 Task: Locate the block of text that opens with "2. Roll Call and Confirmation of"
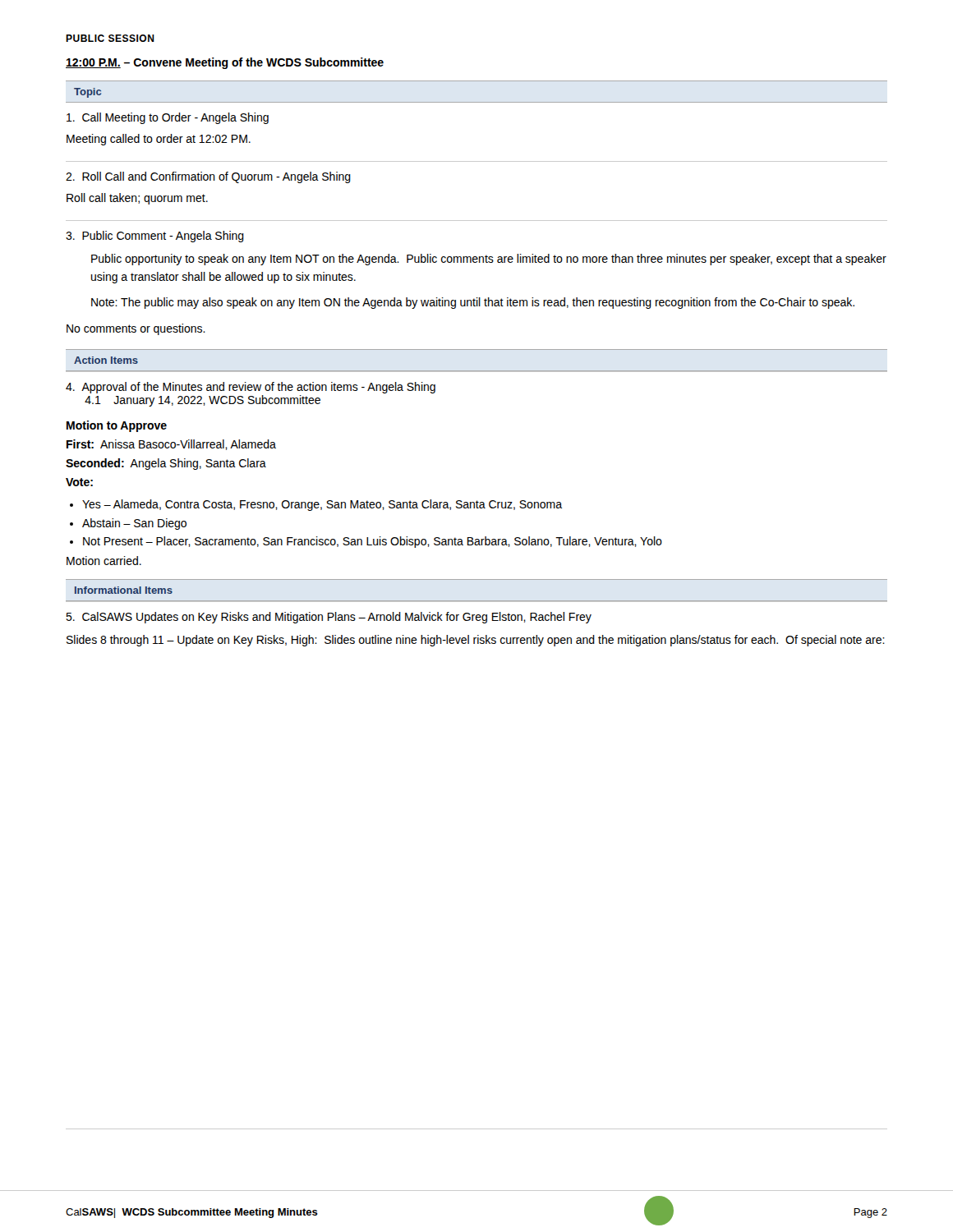(208, 177)
